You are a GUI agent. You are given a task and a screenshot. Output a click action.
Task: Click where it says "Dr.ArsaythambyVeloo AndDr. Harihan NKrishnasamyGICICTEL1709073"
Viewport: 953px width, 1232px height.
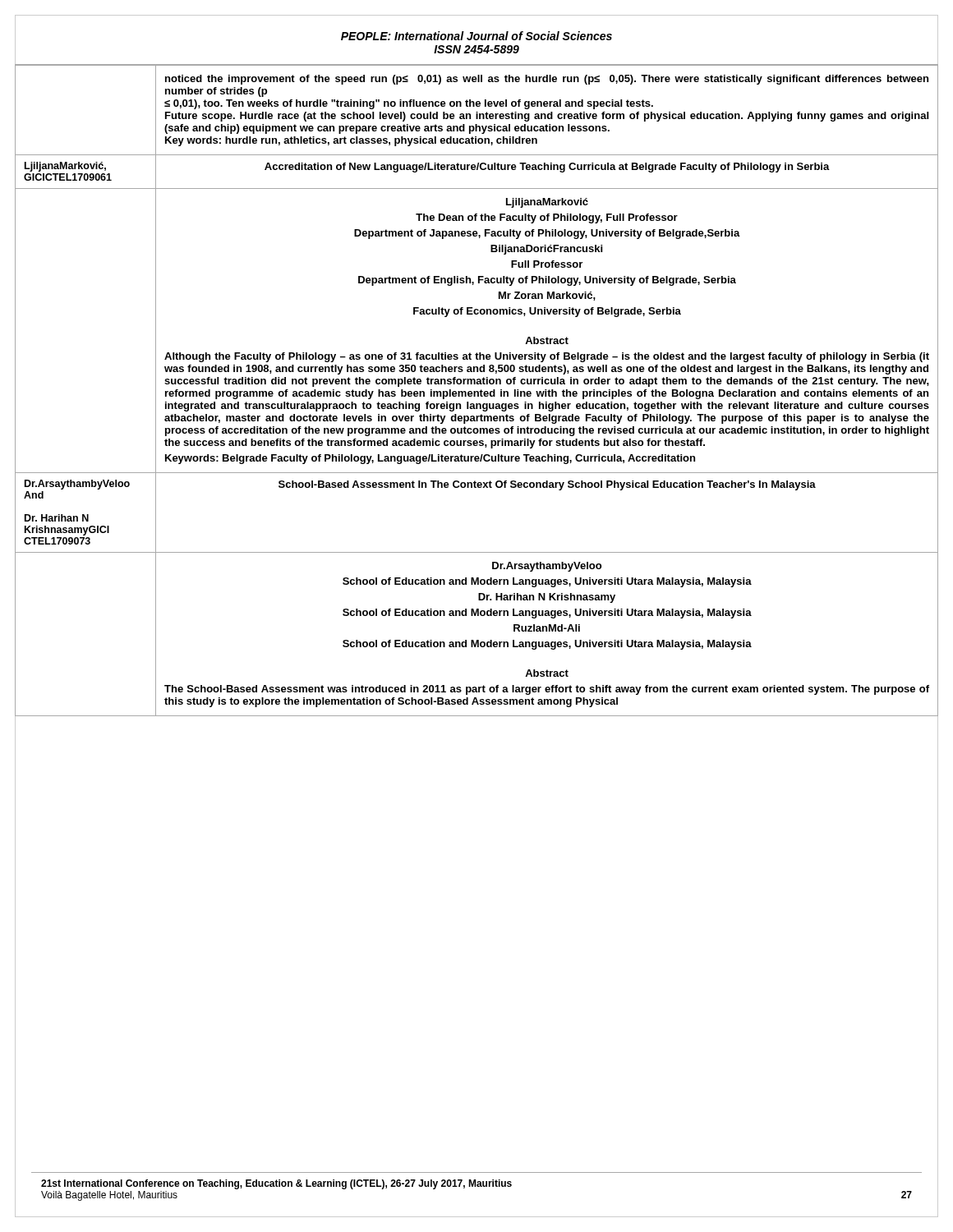tap(77, 513)
